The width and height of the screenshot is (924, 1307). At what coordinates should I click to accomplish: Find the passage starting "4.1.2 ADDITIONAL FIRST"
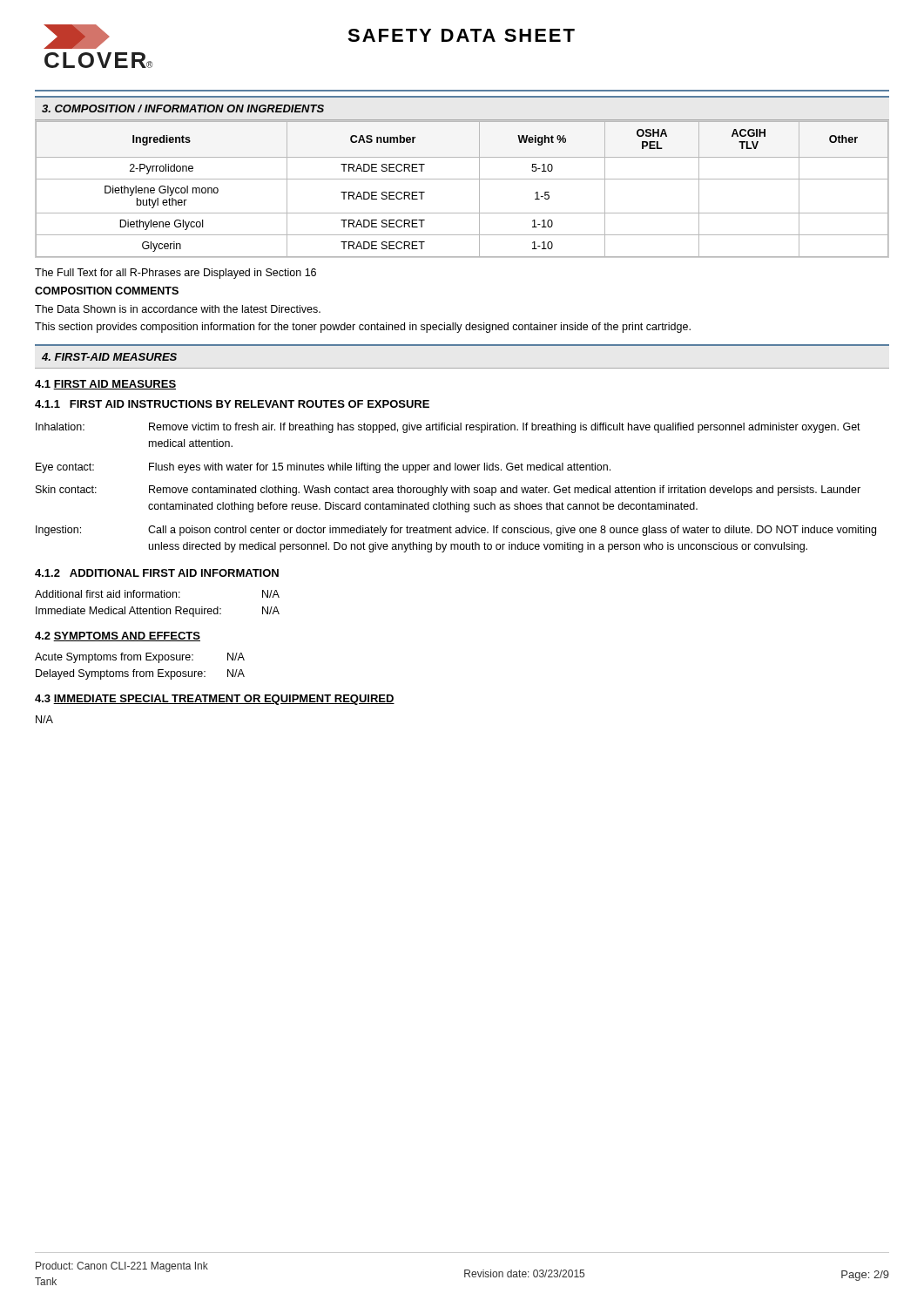157,573
